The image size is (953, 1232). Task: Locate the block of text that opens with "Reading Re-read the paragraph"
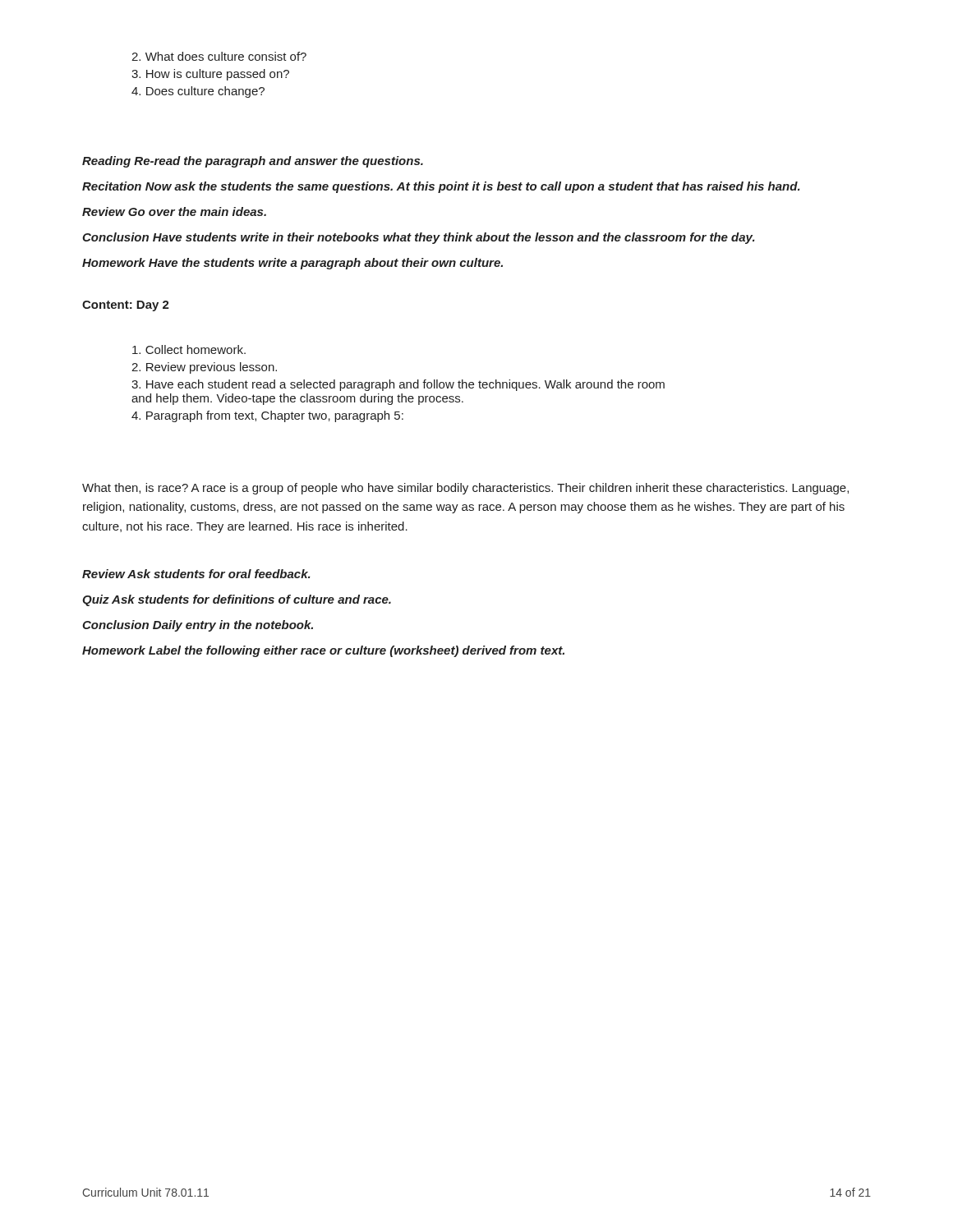[x=253, y=162]
